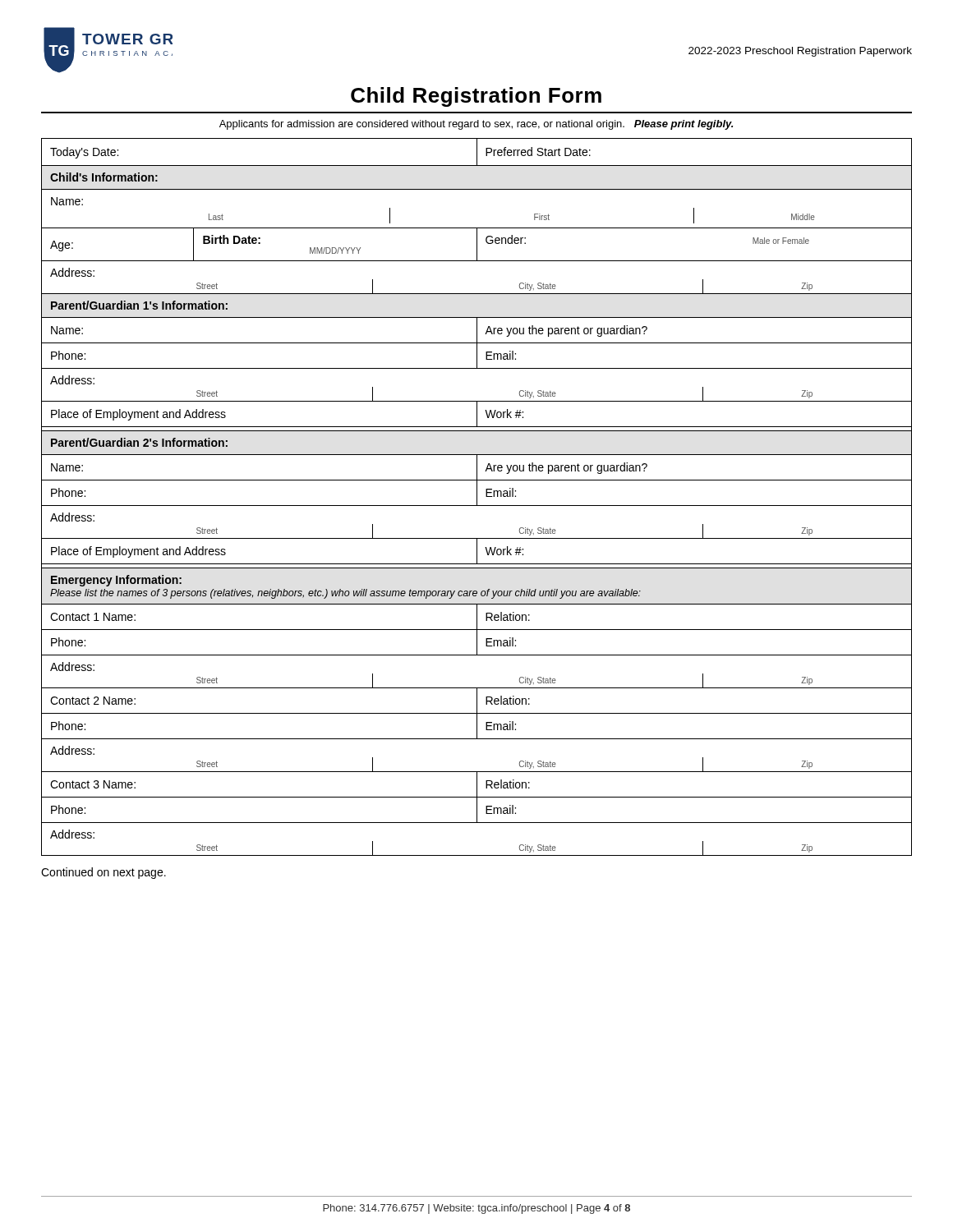
Task: Click on the text block that says "Applicants for admission are considered without"
Action: click(476, 124)
